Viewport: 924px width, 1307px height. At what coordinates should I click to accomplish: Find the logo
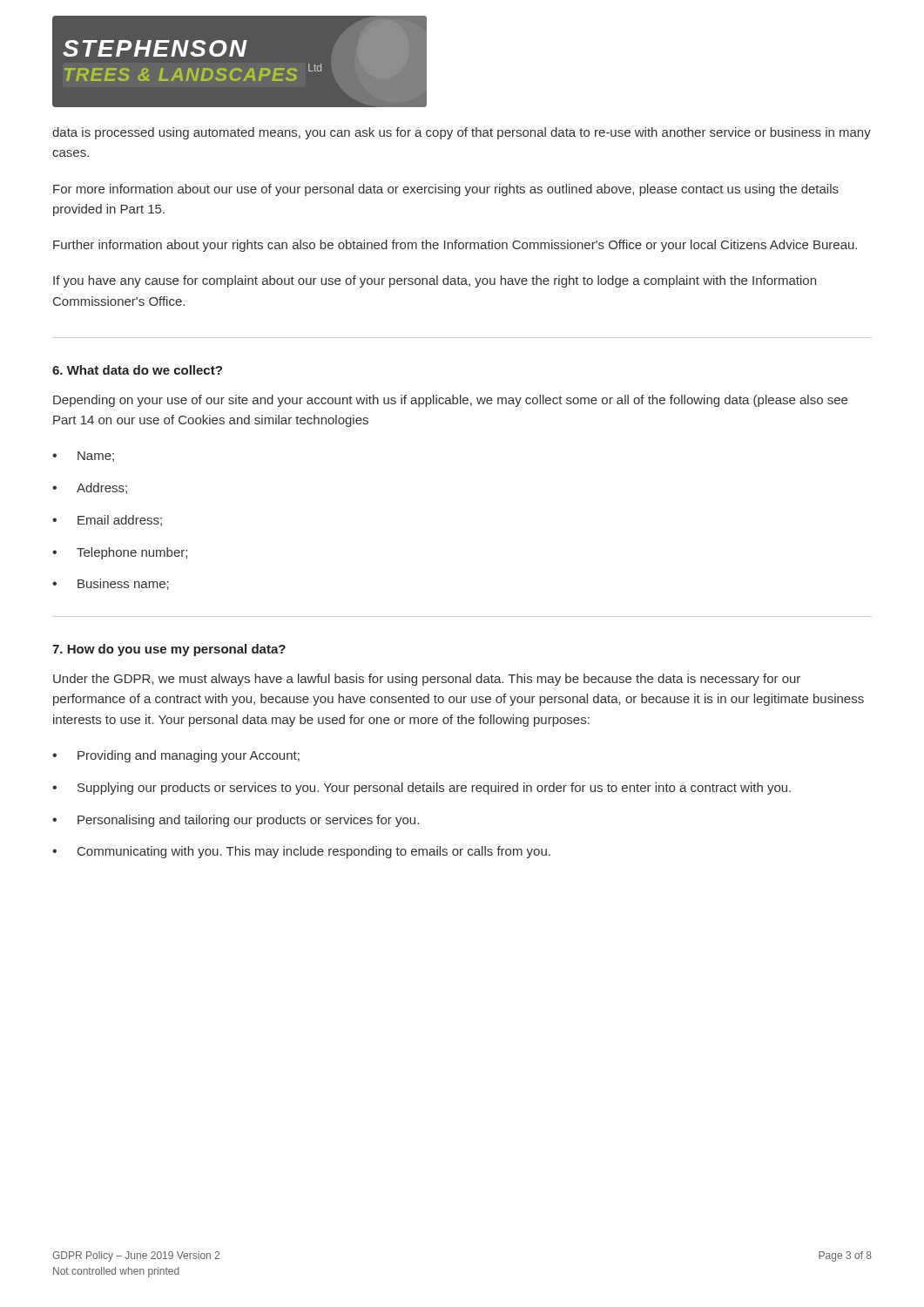(240, 61)
